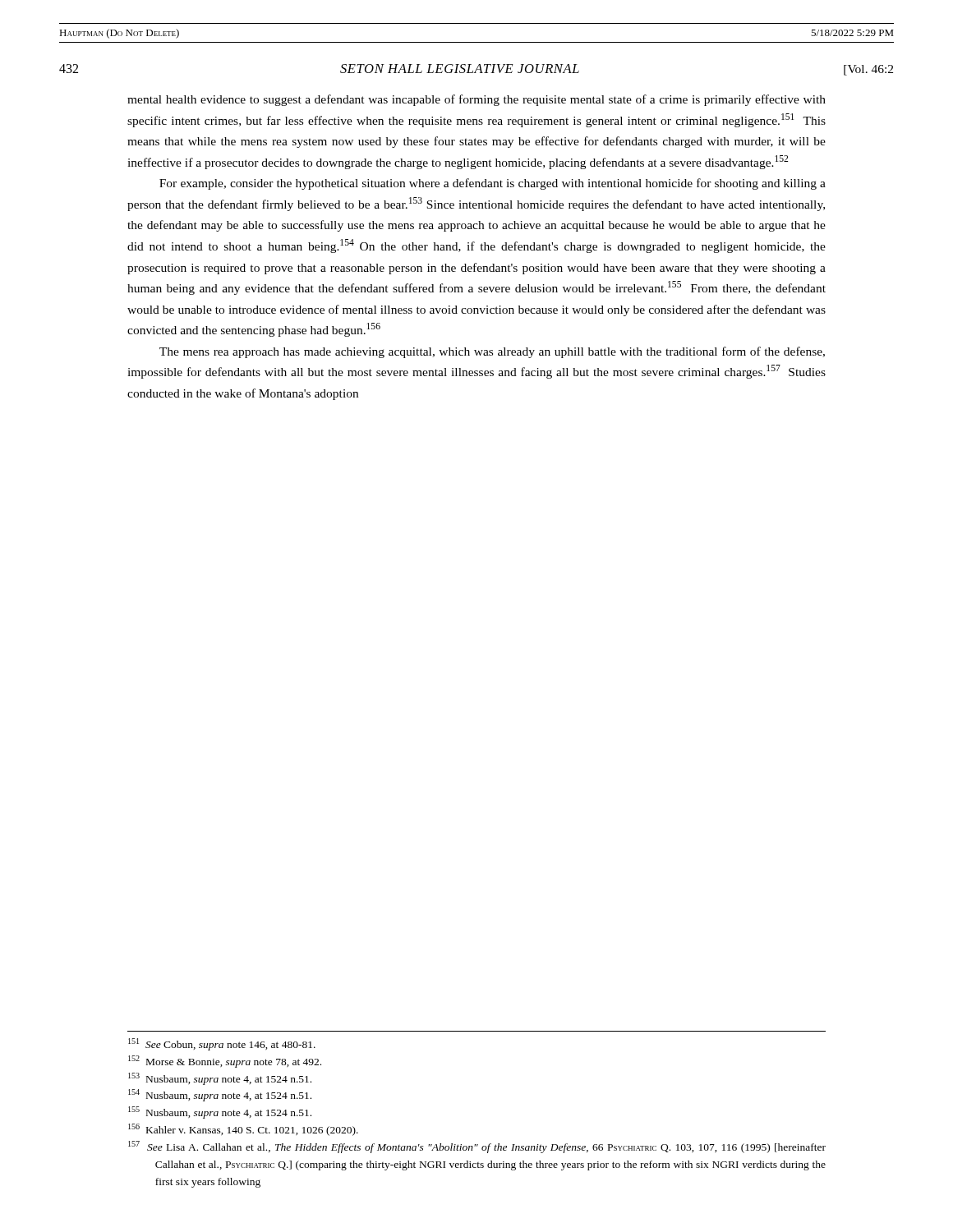This screenshot has height=1232, width=953.
Task: Locate the title that opens with "432 SETON HALL"
Action: [476, 69]
